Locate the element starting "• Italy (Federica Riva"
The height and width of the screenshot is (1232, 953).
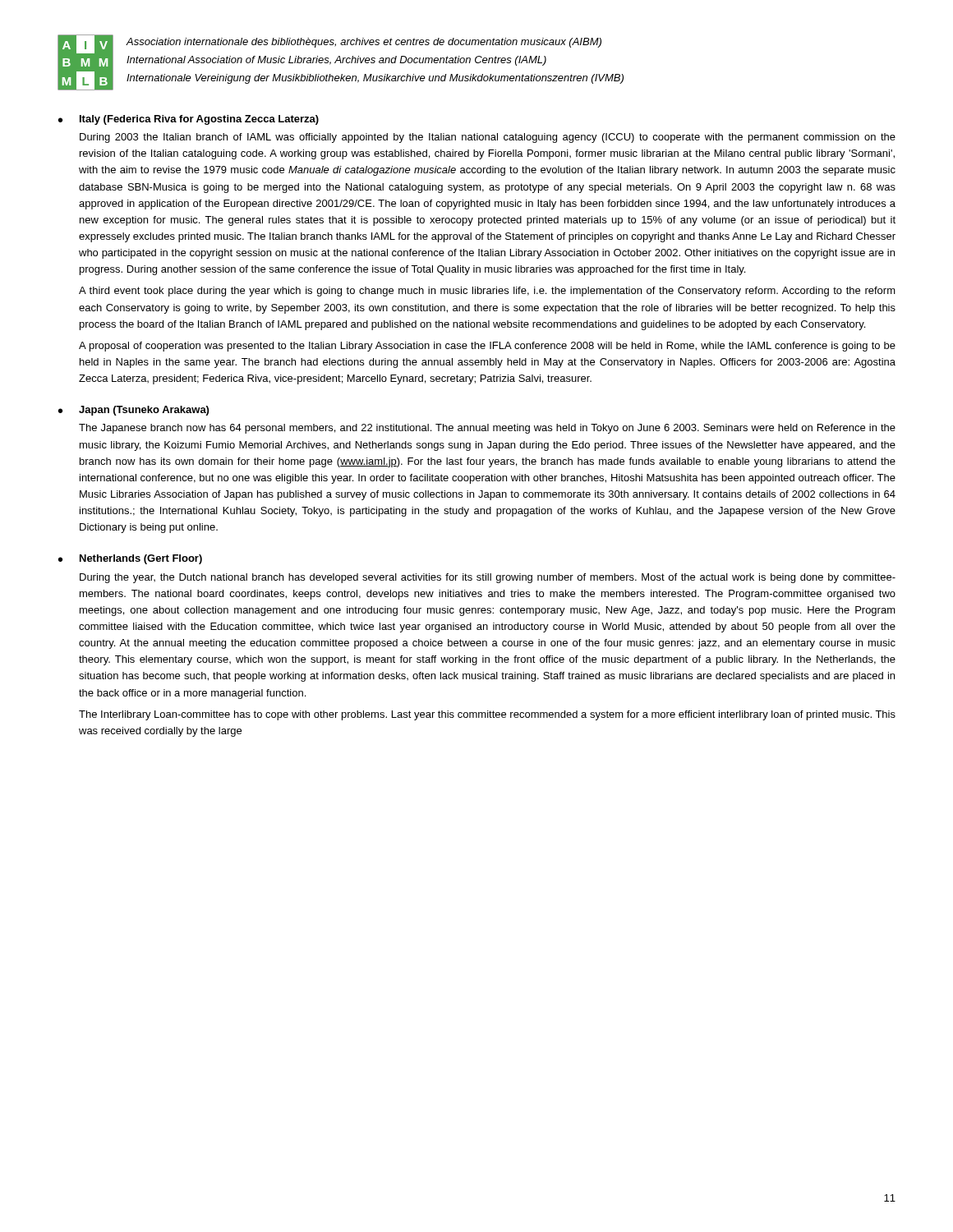coord(476,251)
